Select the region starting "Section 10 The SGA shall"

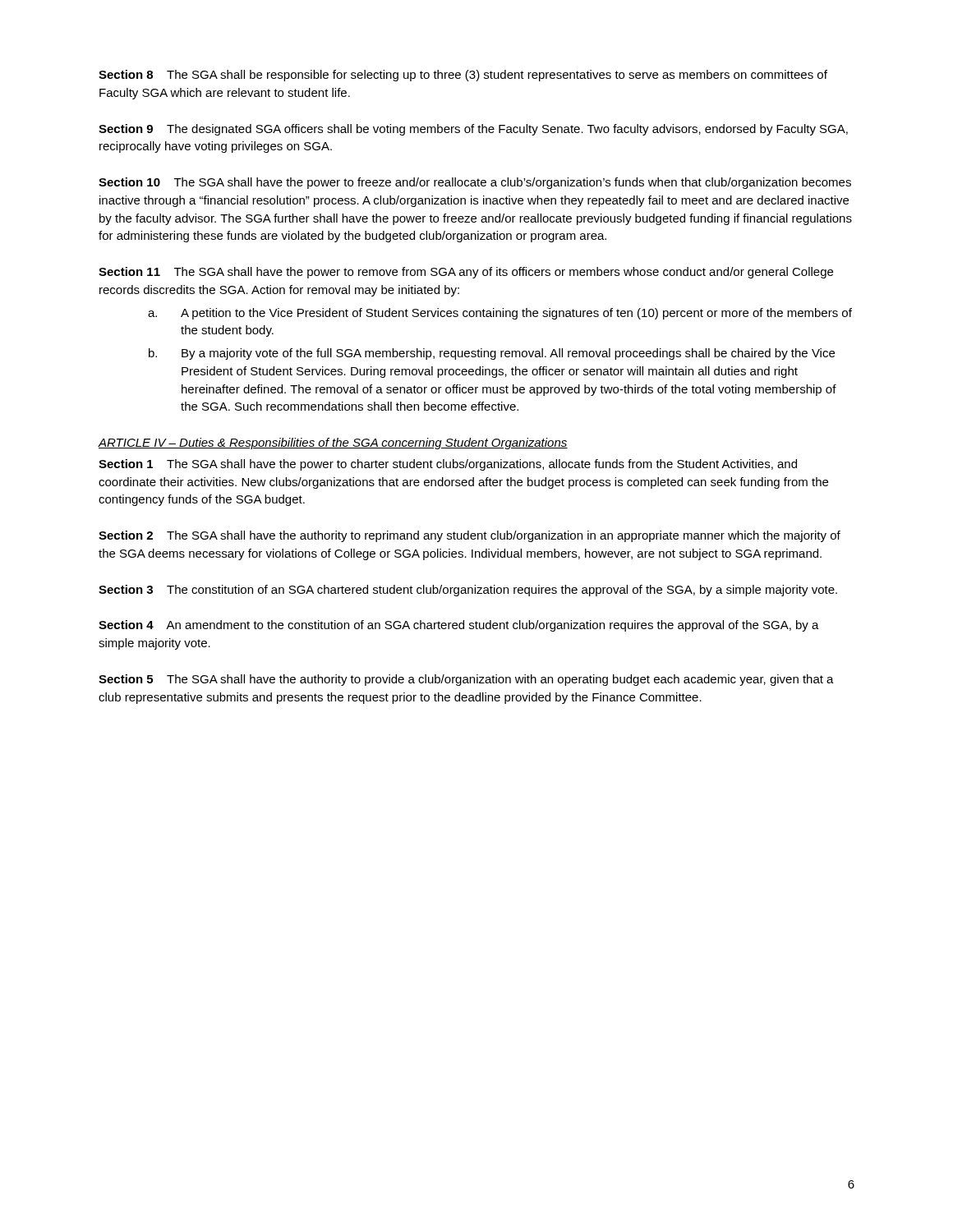click(475, 209)
